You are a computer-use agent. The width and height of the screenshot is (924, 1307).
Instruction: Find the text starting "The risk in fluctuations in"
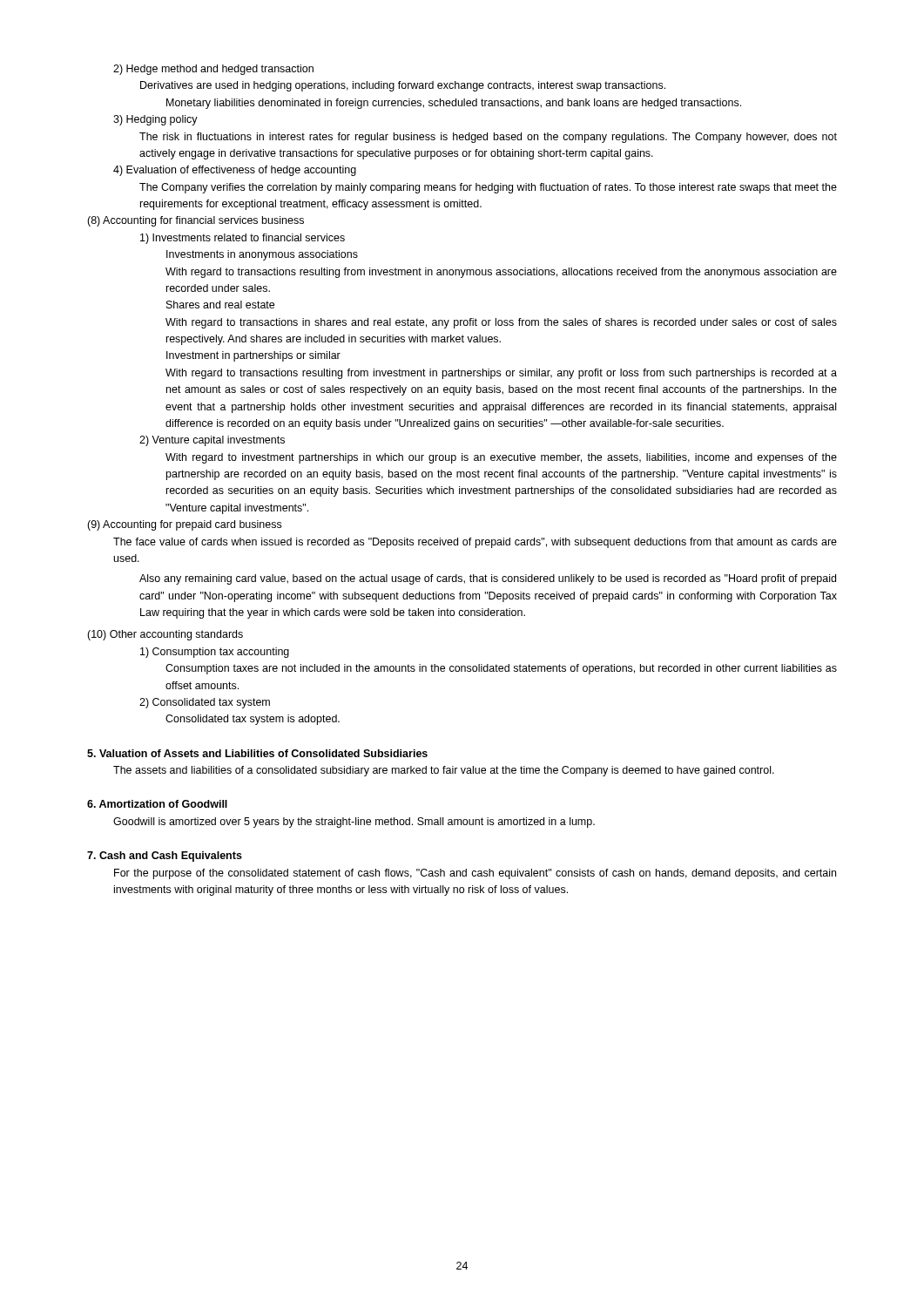(x=488, y=145)
